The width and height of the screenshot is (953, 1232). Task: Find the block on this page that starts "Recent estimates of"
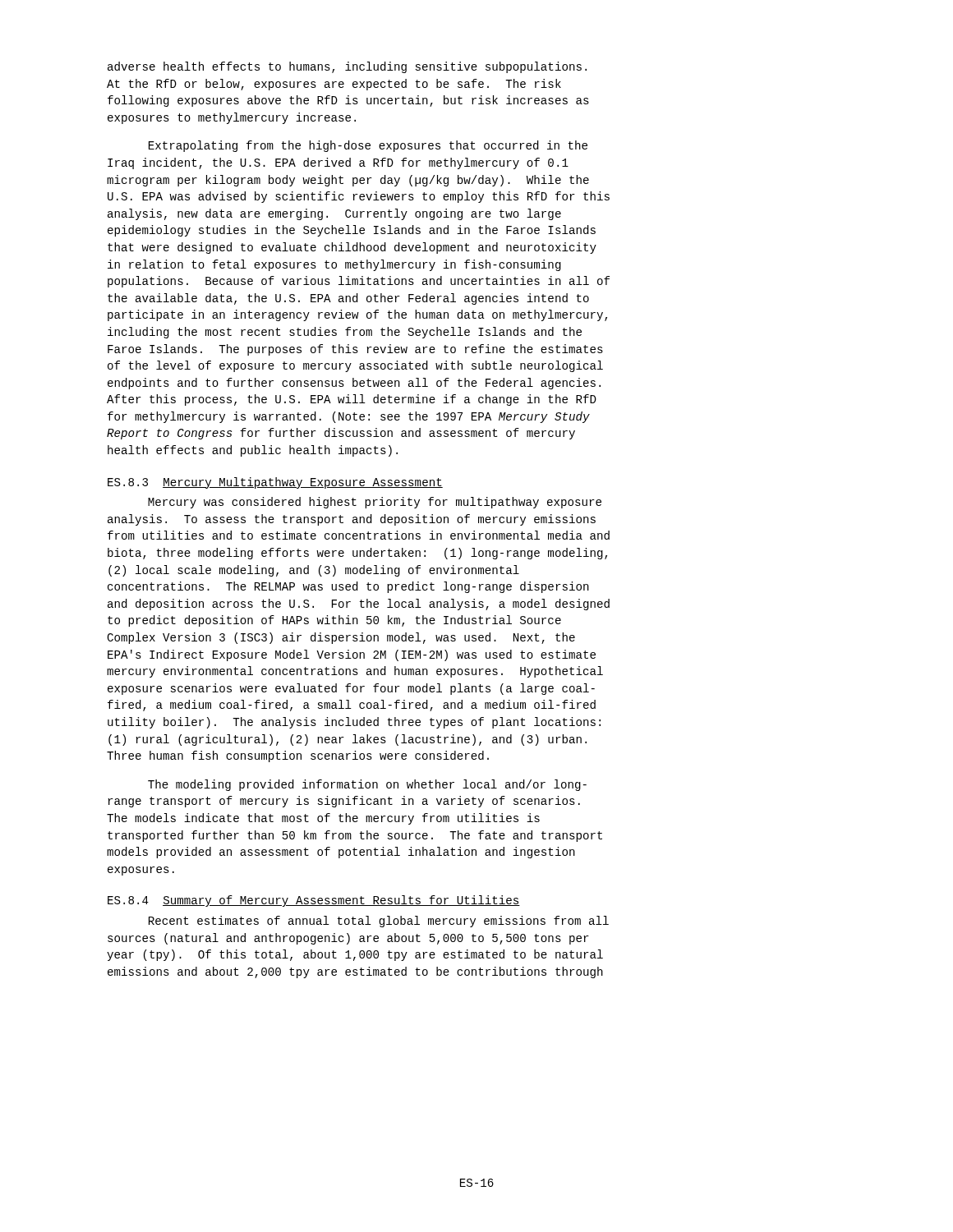[x=358, y=947]
